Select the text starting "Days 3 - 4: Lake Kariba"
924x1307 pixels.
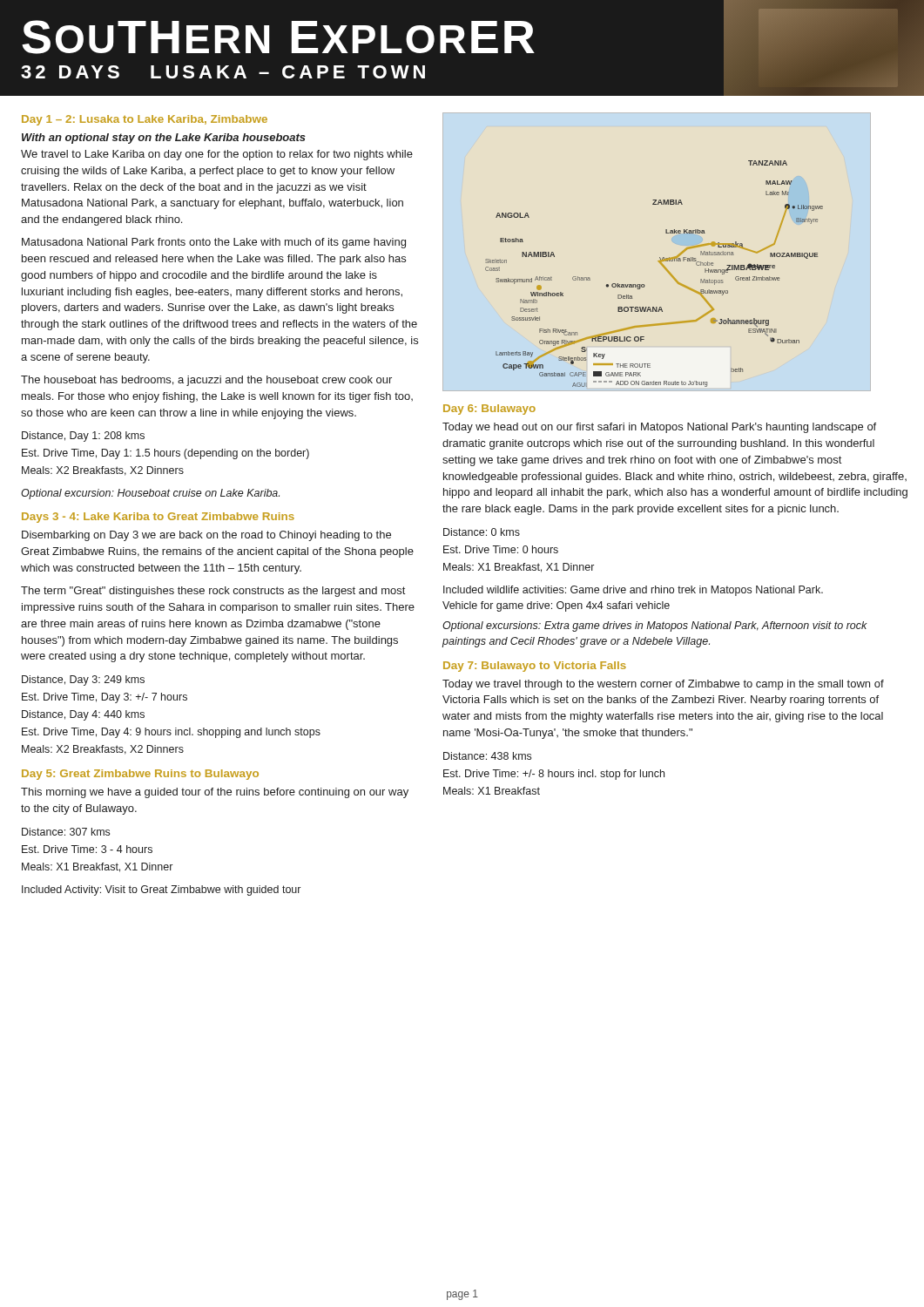click(158, 517)
